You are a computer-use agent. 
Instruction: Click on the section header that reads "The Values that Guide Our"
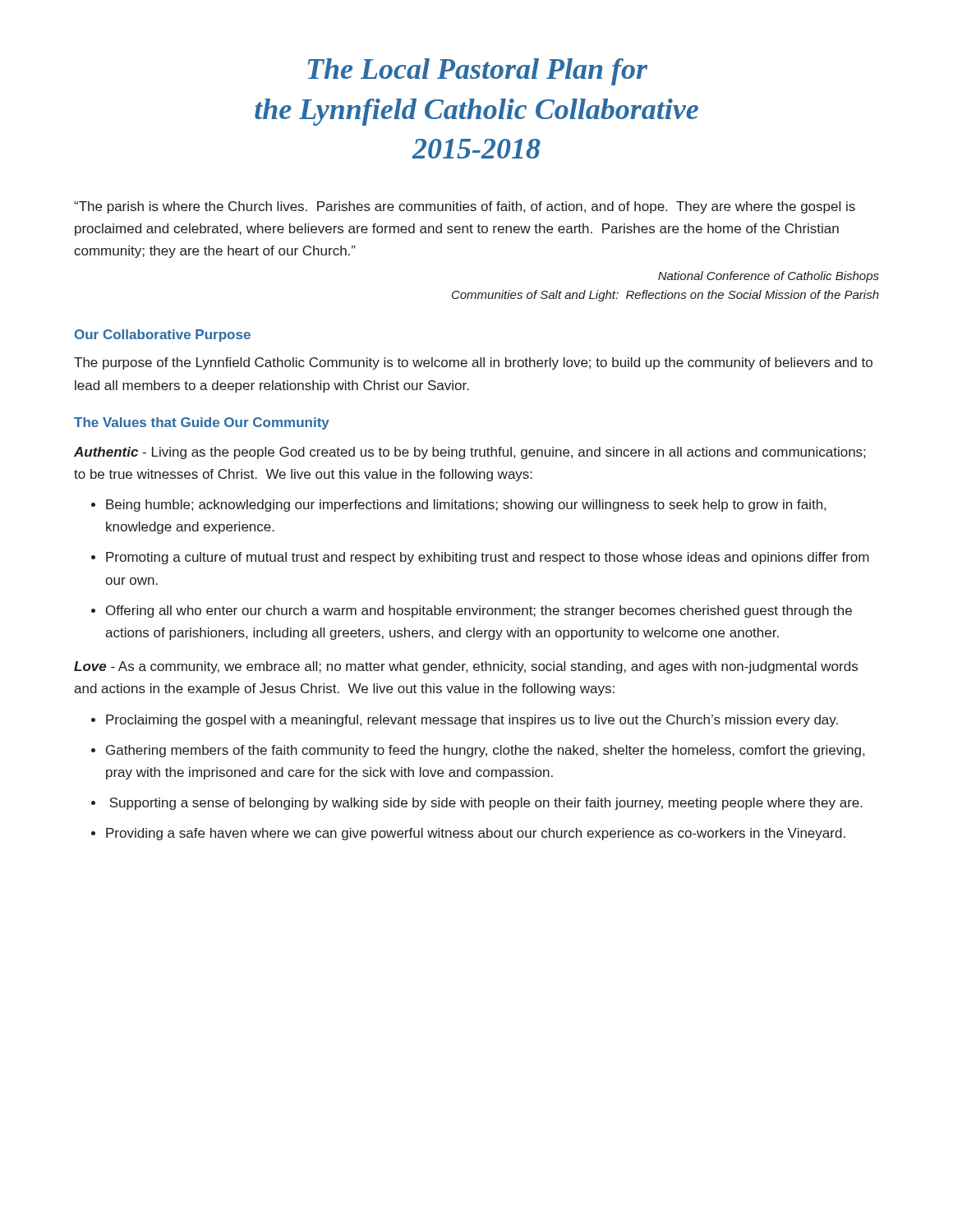click(x=202, y=422)
